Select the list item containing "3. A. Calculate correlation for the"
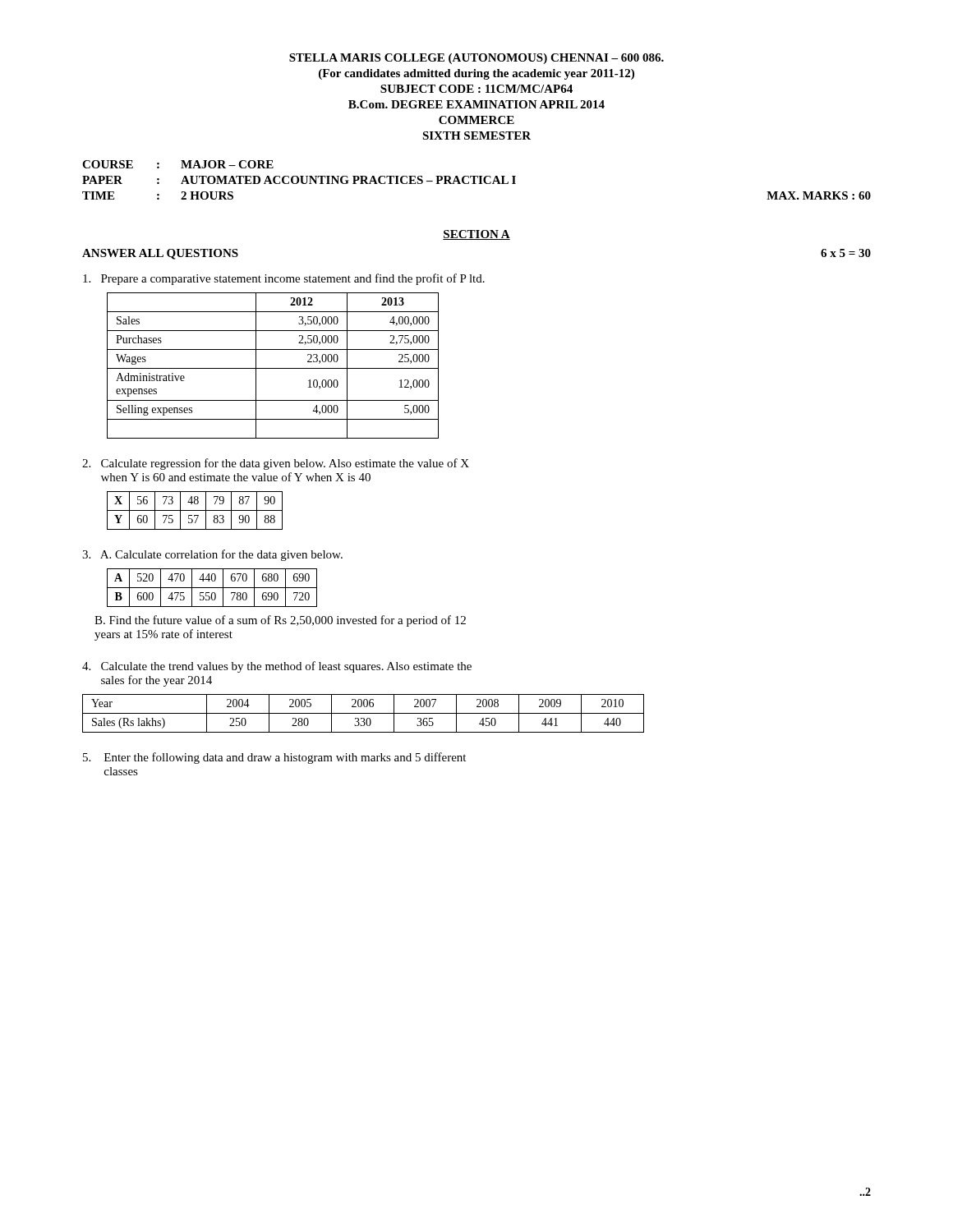Image resolution: width=953 pixels, height=1232 pixels. 212,555
